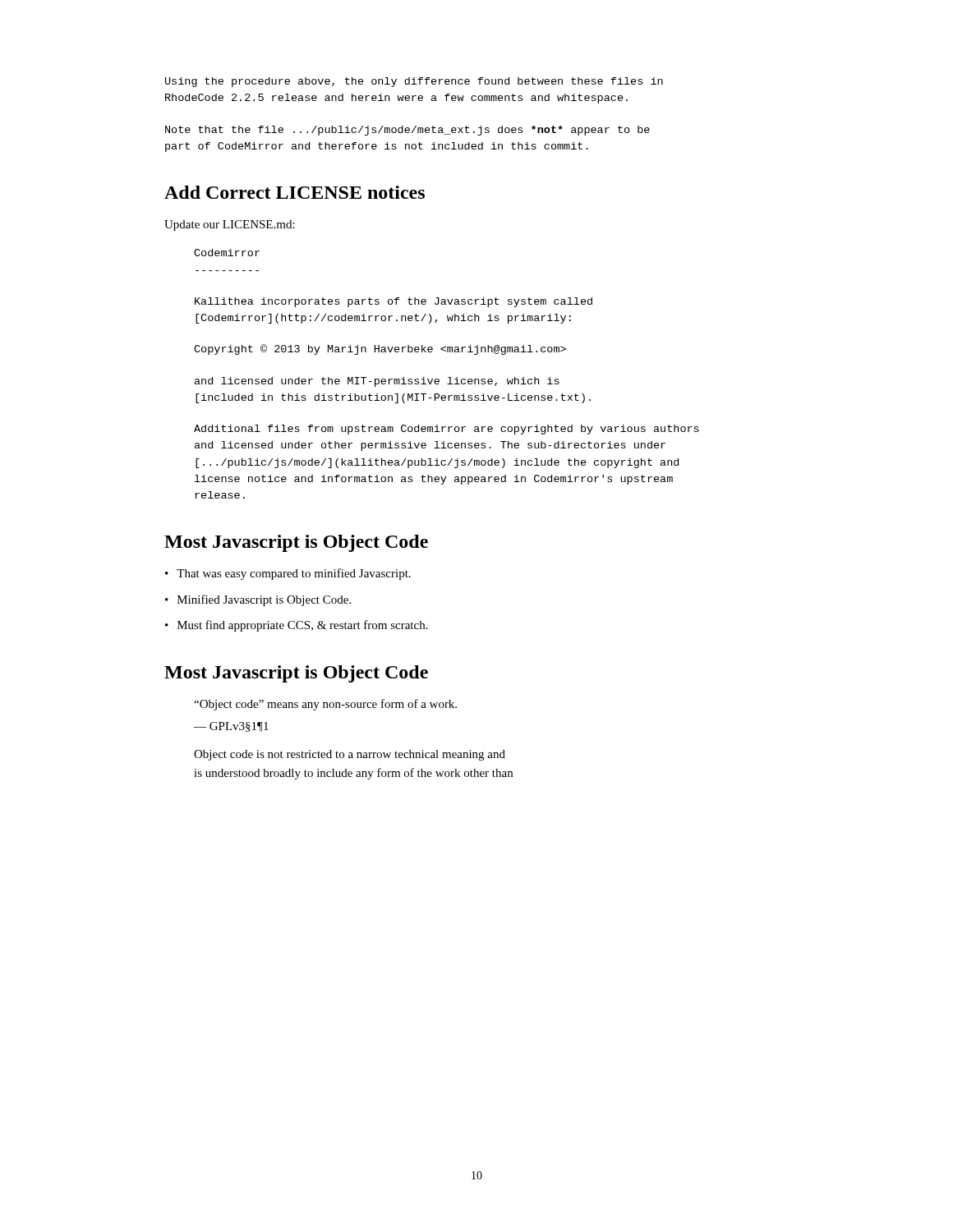
Task: Find the text containing "Update our LICENSE.md:"
Action: click(x=230, y=225)
